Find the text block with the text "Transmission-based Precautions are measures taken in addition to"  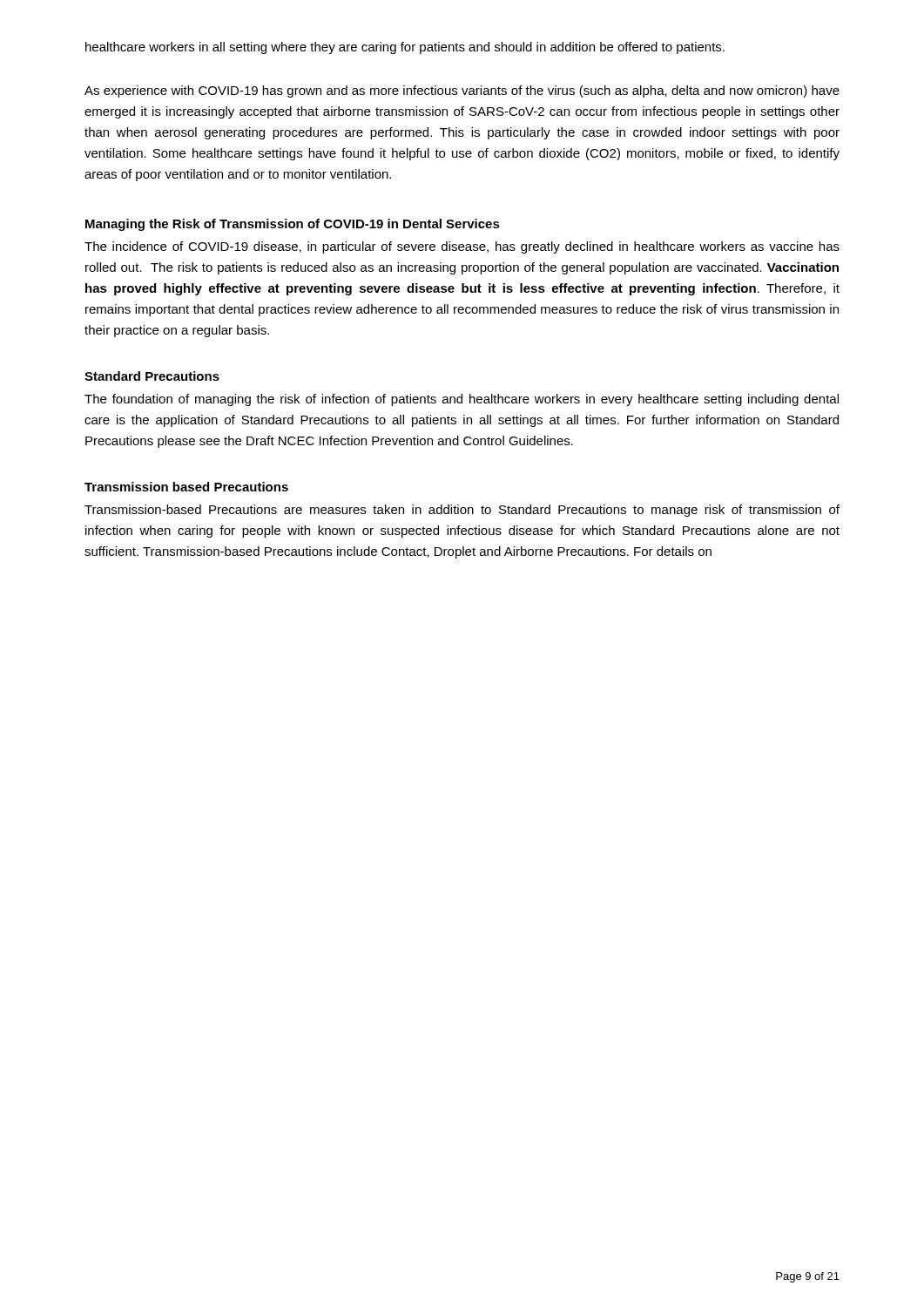[x=462, y=530]
